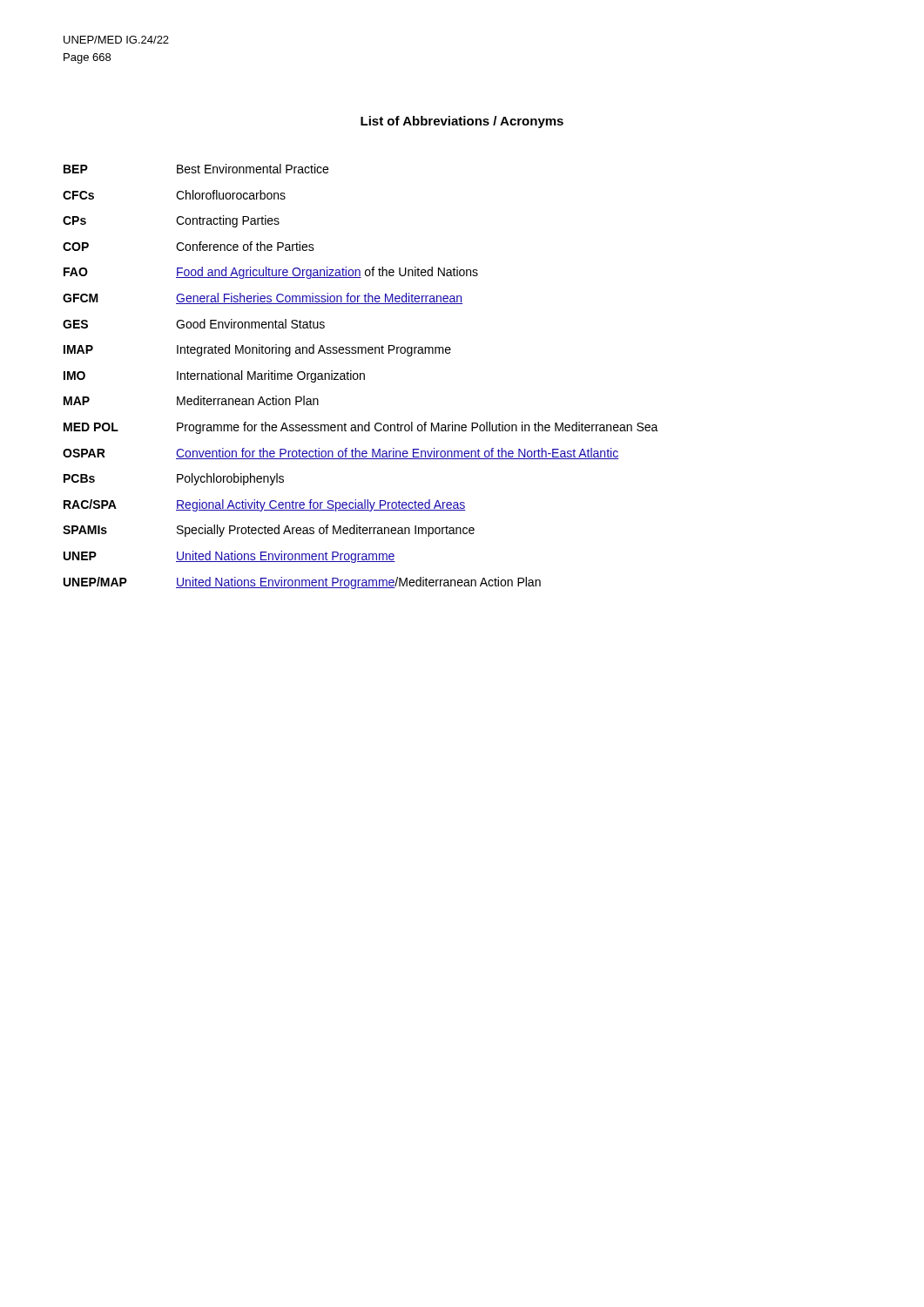Find "GES Good Environmental Status" on this page
924x1307 pixels.
coord(194,324)
